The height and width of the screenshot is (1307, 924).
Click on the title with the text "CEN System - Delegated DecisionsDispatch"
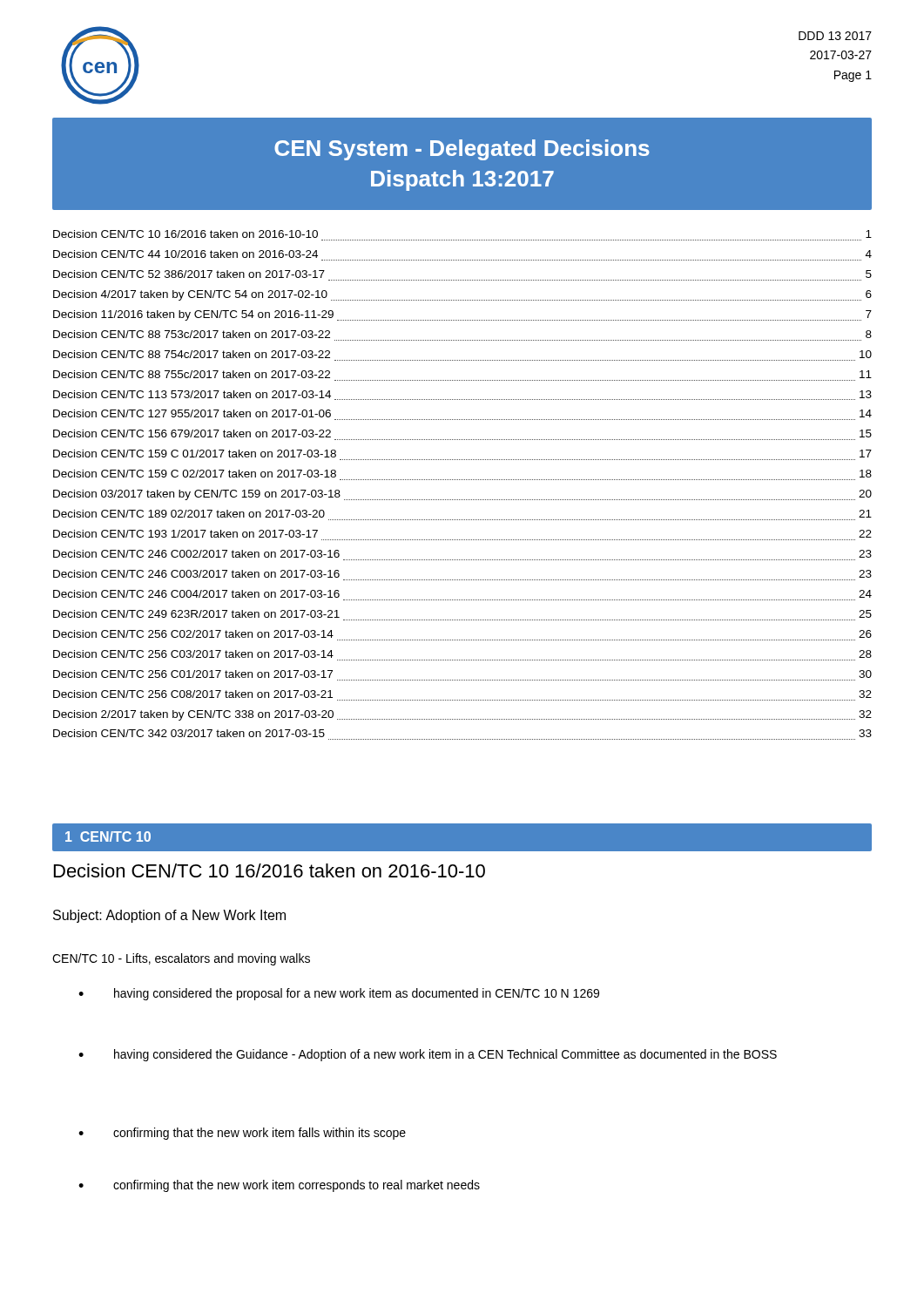pyautogui.click(x=462, y=164)
